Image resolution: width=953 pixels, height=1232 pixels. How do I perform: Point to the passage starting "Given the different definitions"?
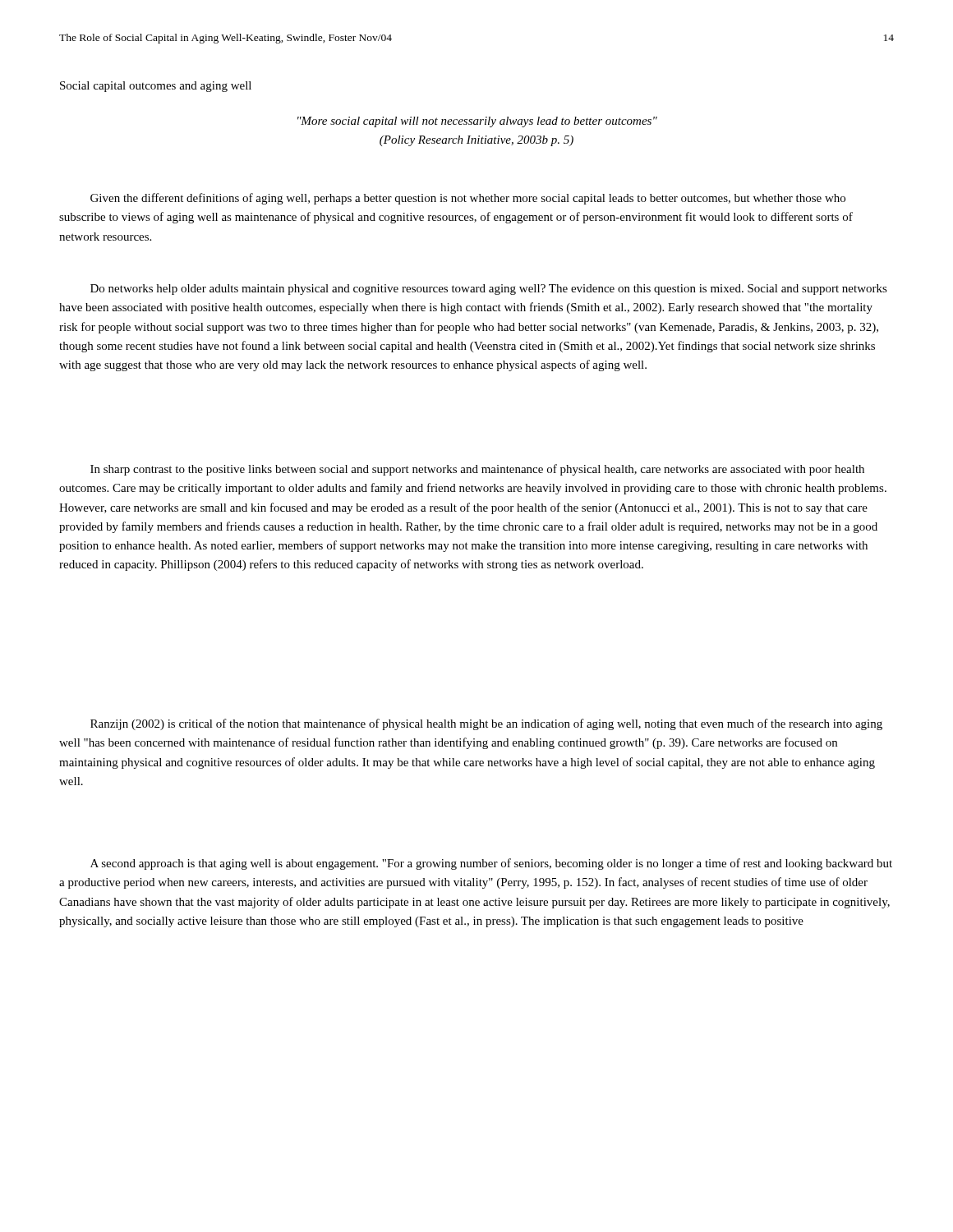(476, 218)
